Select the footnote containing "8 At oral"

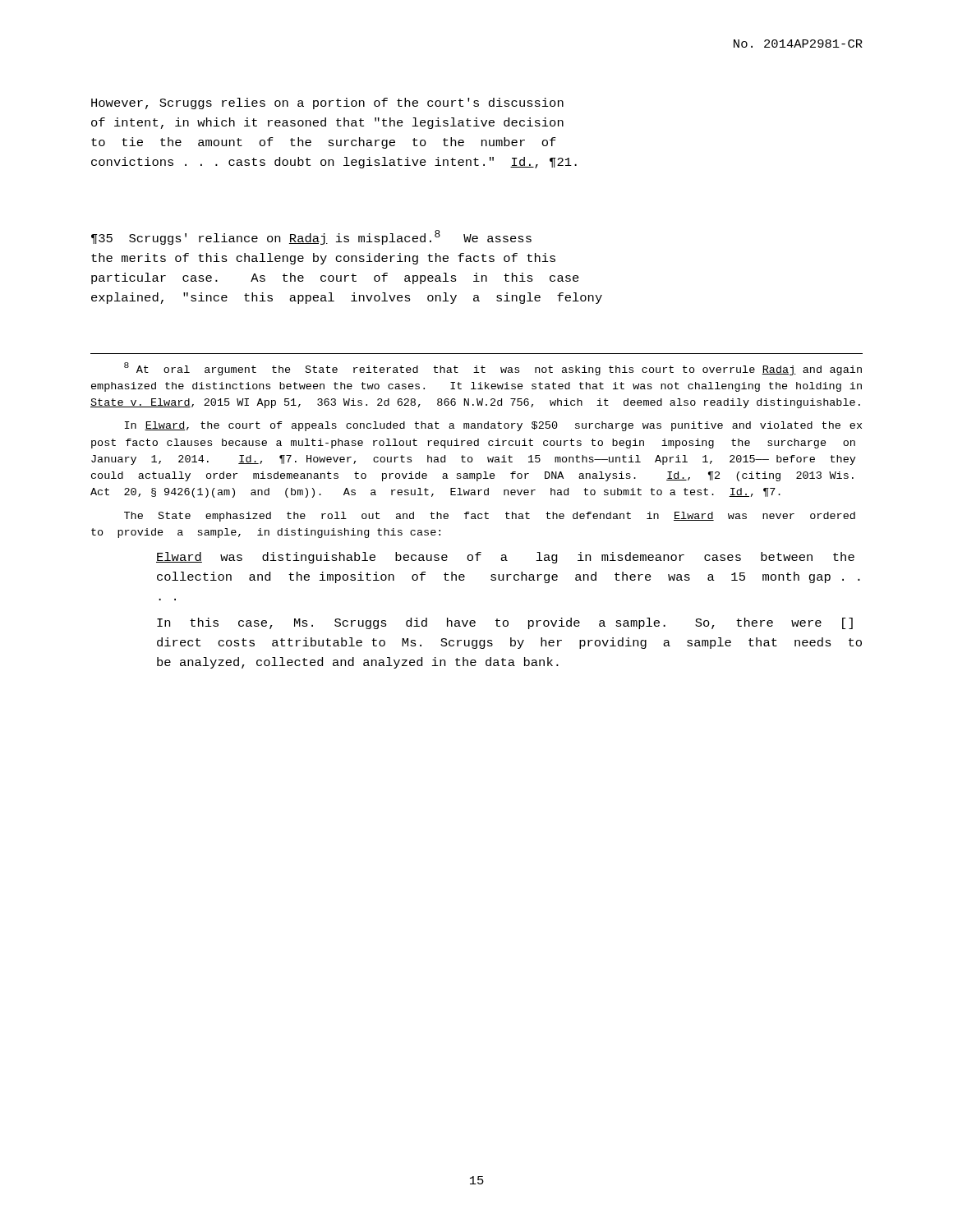[x=476, y=516]
